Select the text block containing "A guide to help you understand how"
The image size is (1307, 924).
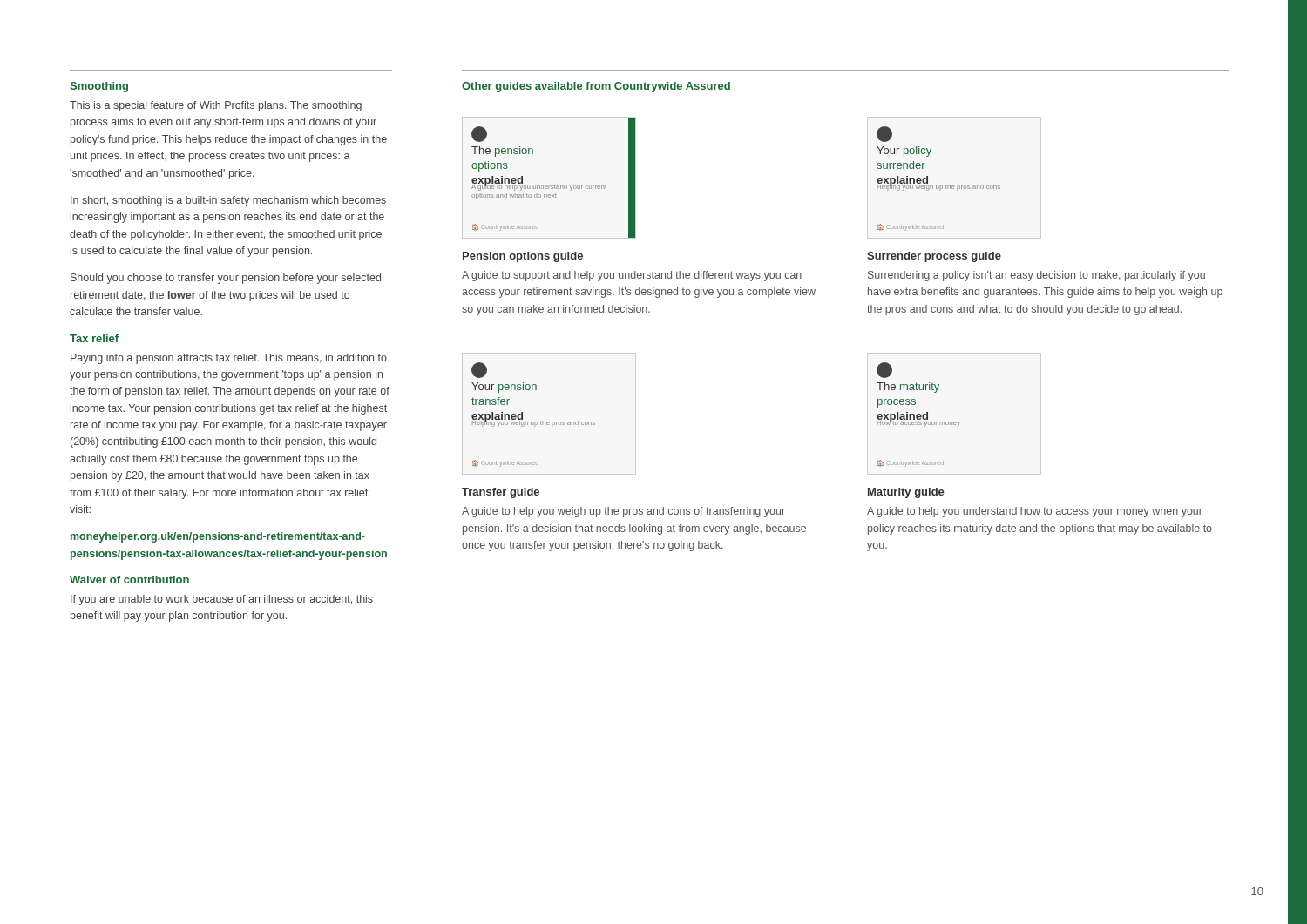(x=1040, y=528)
